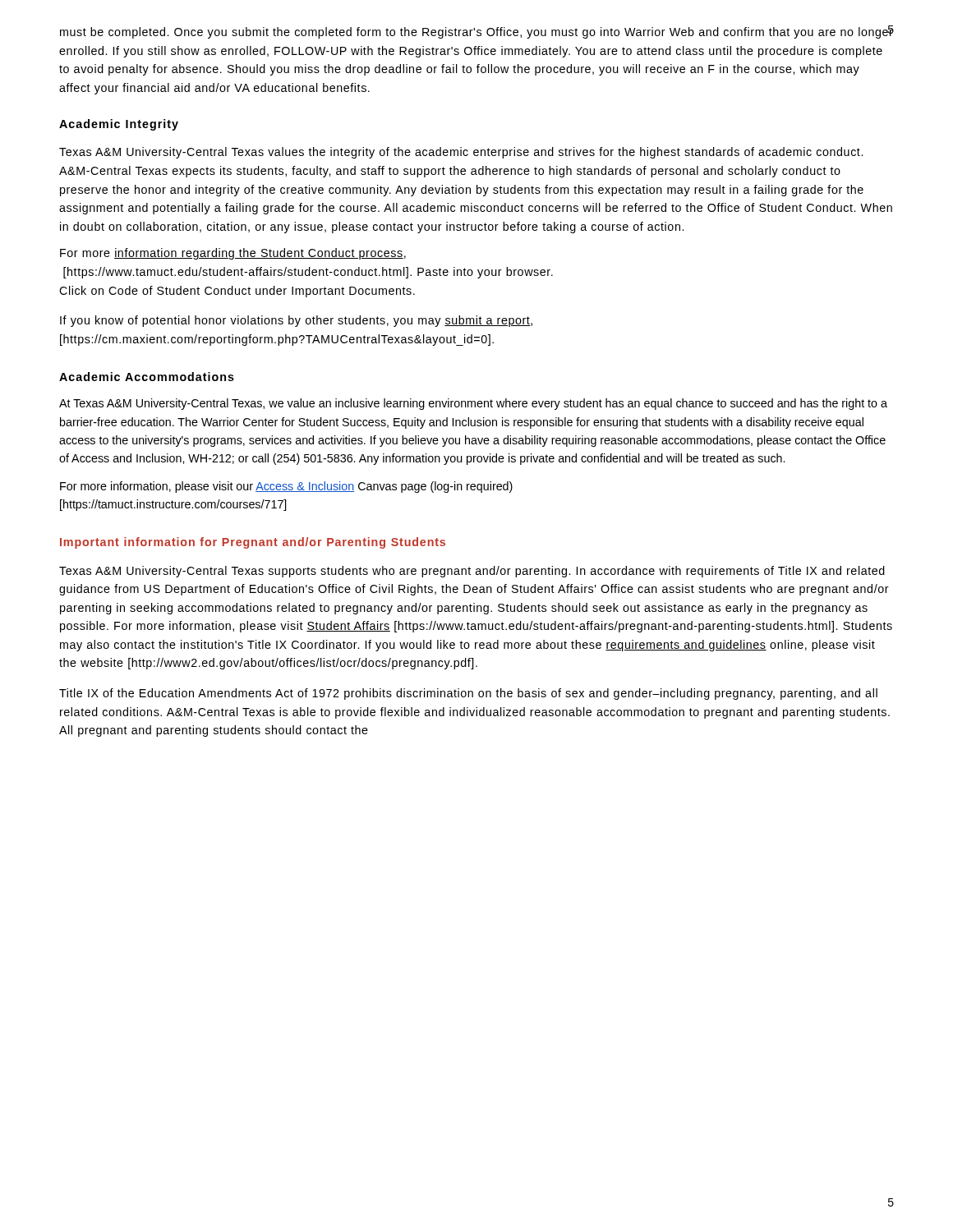Locate the section header containing "Academic Integrity"
This screenshot has height=1232, width=953.
point(119,125)
